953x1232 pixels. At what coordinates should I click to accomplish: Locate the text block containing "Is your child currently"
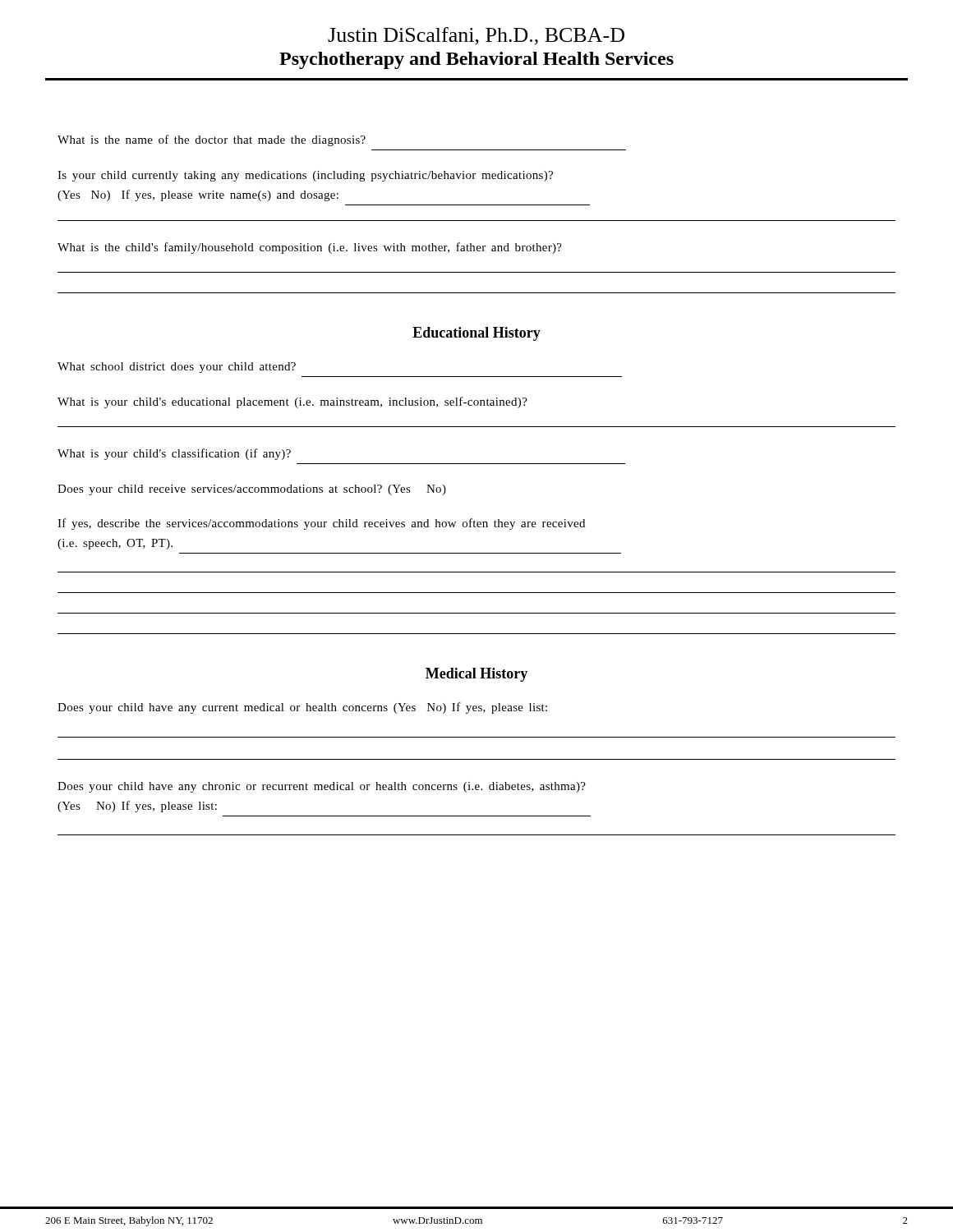pos(476,193)
